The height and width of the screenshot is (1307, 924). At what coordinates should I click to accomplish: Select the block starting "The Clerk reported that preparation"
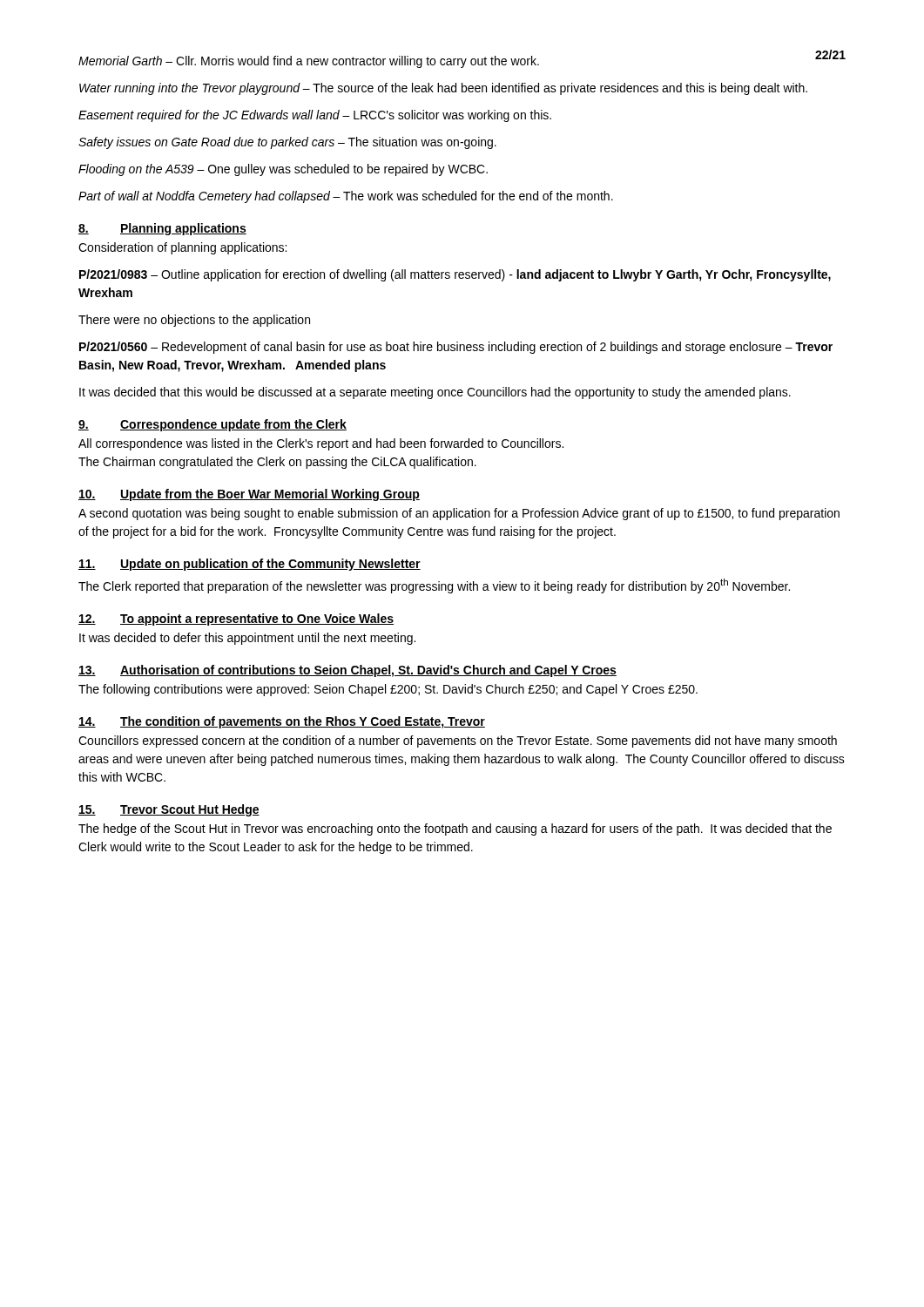pyautogui.click(x=435, y=585)
